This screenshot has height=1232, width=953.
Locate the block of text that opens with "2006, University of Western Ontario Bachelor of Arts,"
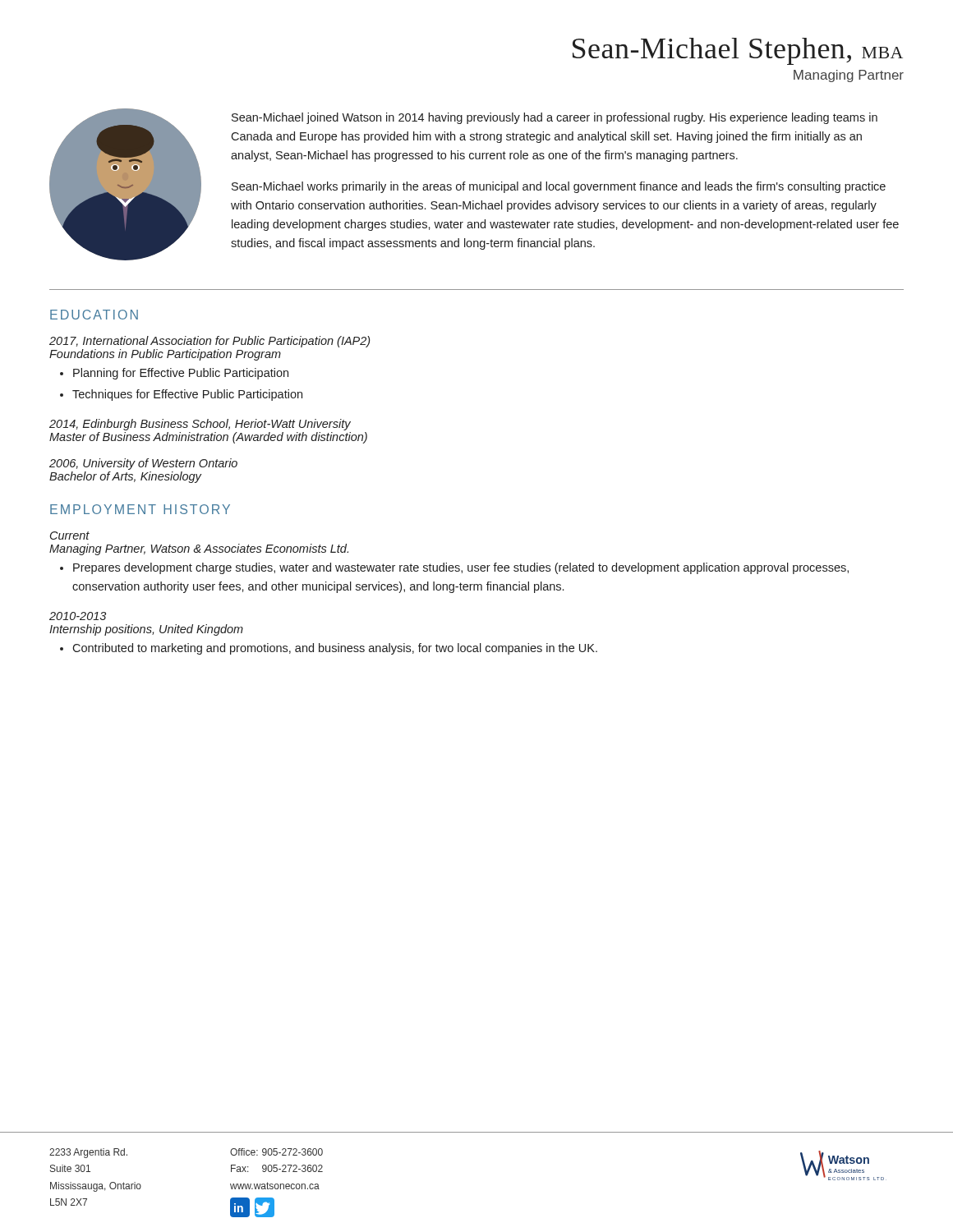pos(143,464)
